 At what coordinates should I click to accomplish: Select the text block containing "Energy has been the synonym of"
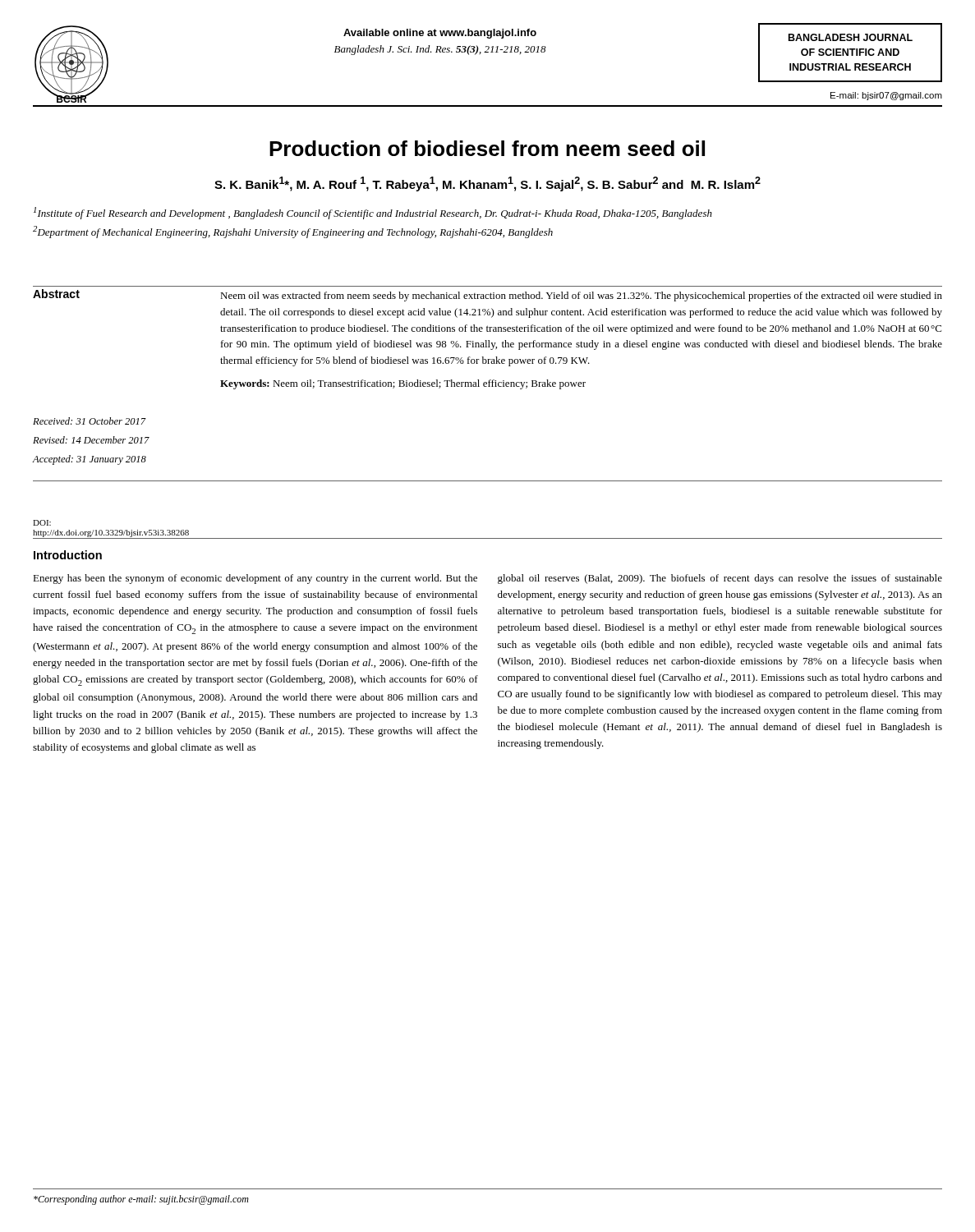(x=255, y=662)
